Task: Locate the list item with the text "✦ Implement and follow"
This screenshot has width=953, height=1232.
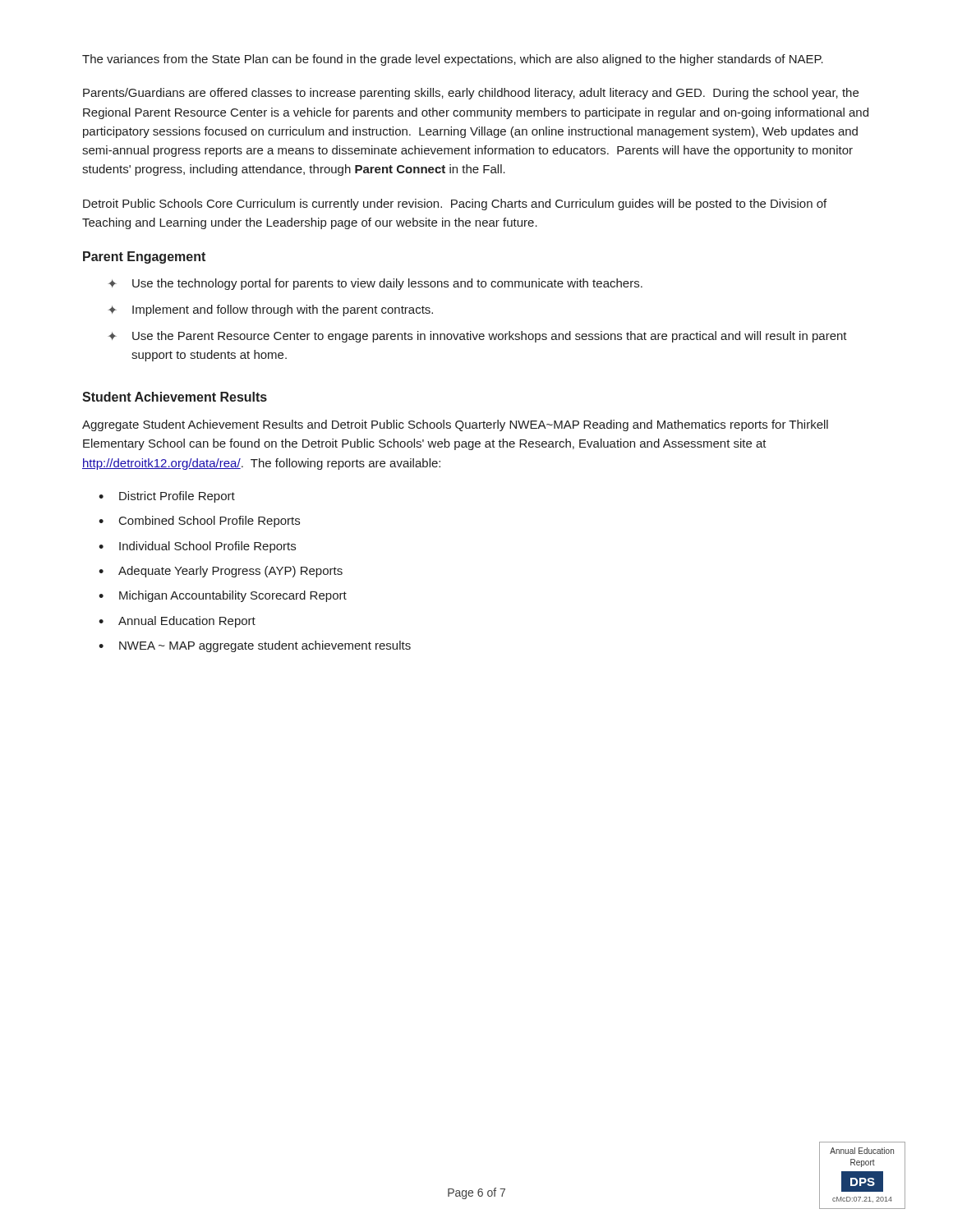Action: pyautogui.click(x=270, y=310)
